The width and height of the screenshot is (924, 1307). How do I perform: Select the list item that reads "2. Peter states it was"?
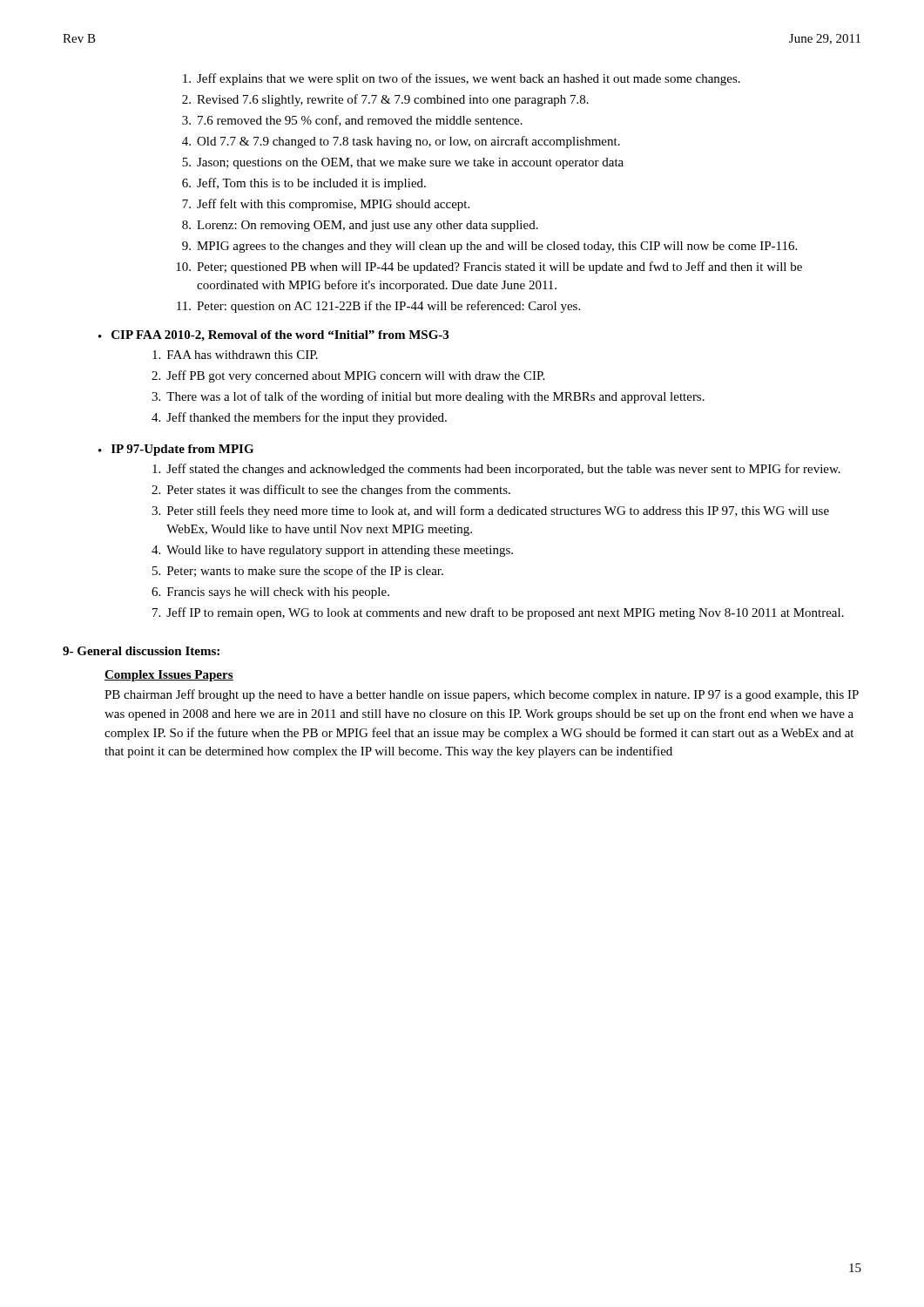[x=499, y=490]
